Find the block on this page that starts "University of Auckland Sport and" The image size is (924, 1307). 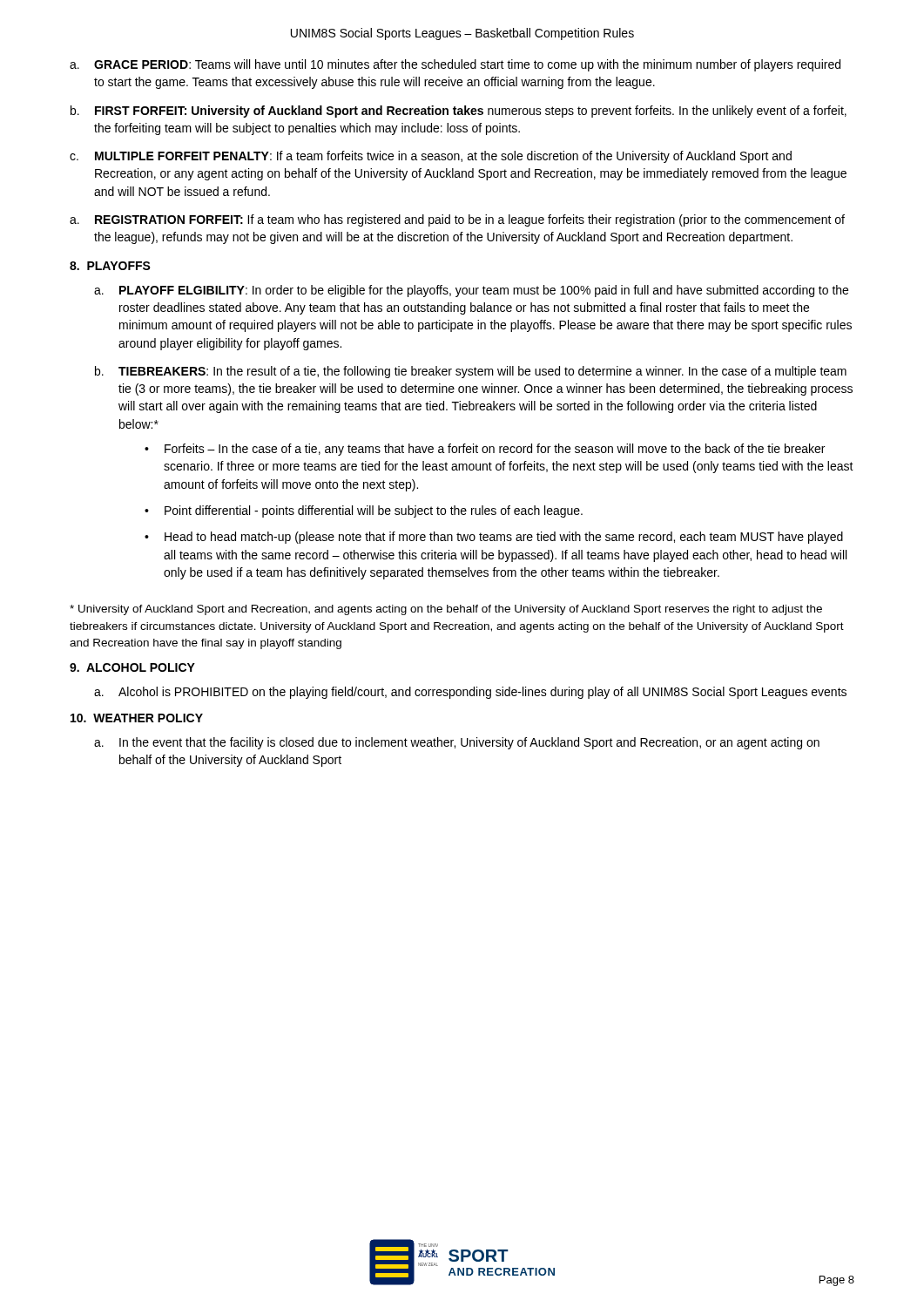(457, 626)
